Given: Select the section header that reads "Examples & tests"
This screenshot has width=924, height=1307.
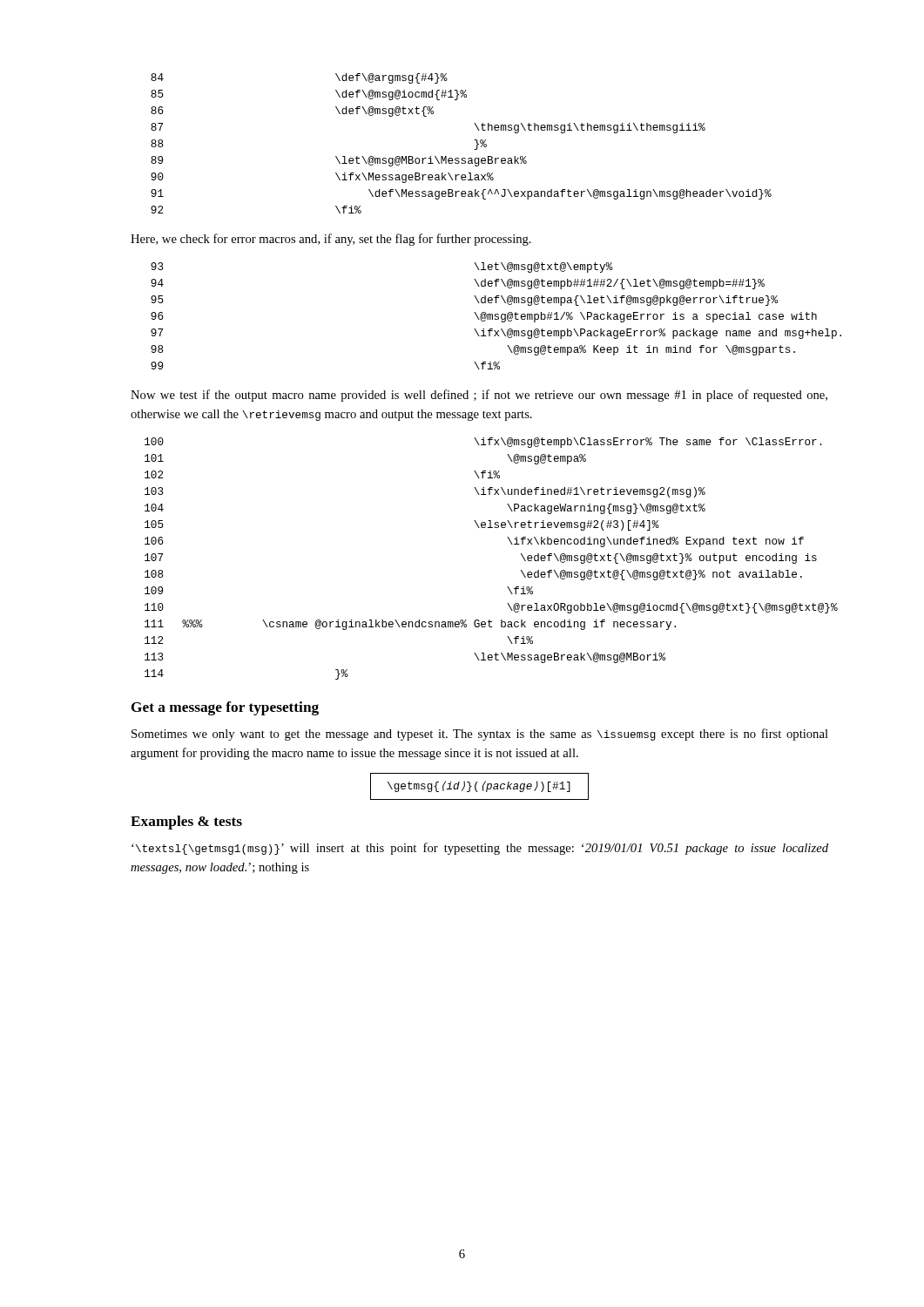Looking at the screenshot, I should point(186,821).
